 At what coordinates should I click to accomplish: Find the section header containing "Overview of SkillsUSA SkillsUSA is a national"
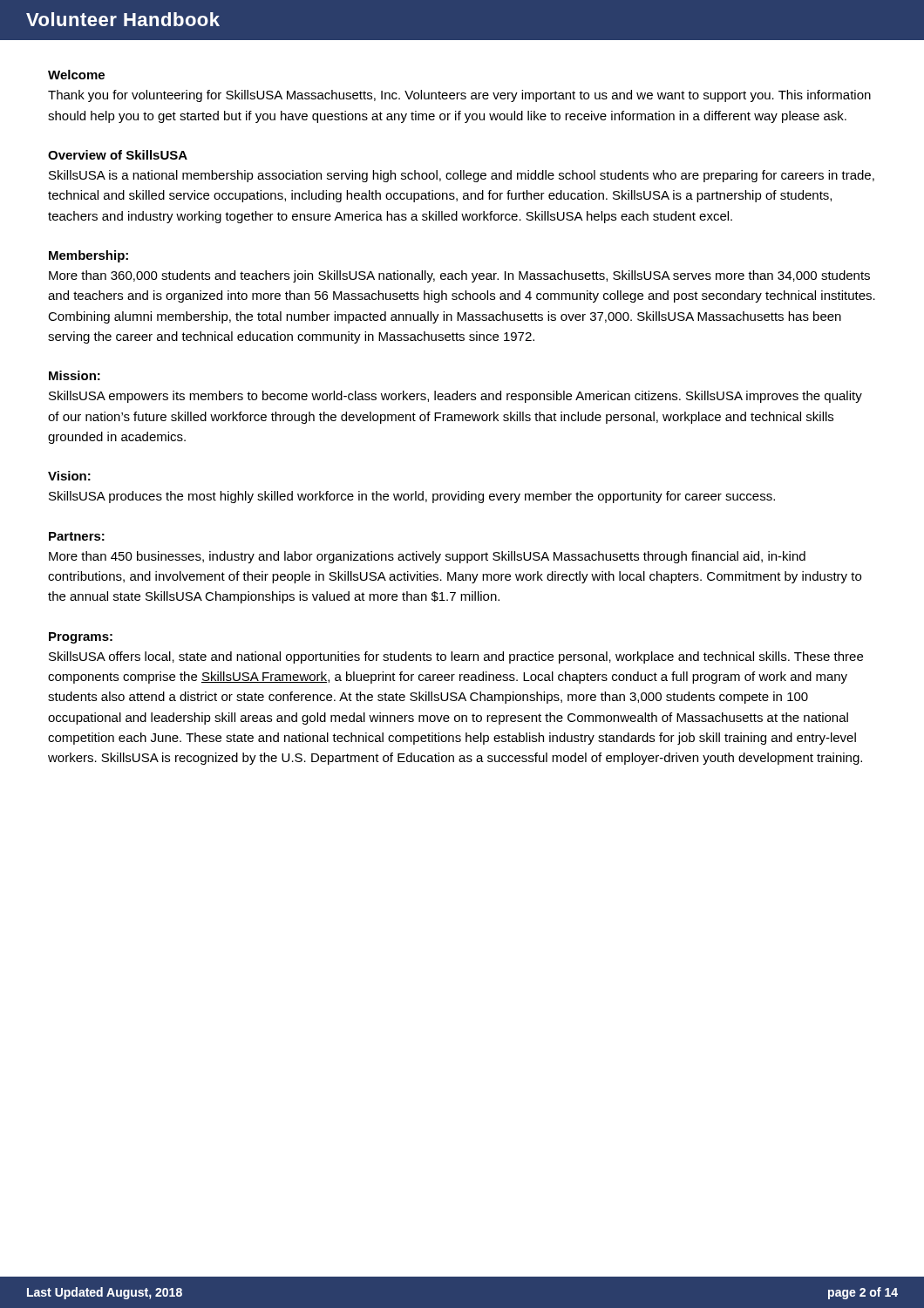[462, 185]
